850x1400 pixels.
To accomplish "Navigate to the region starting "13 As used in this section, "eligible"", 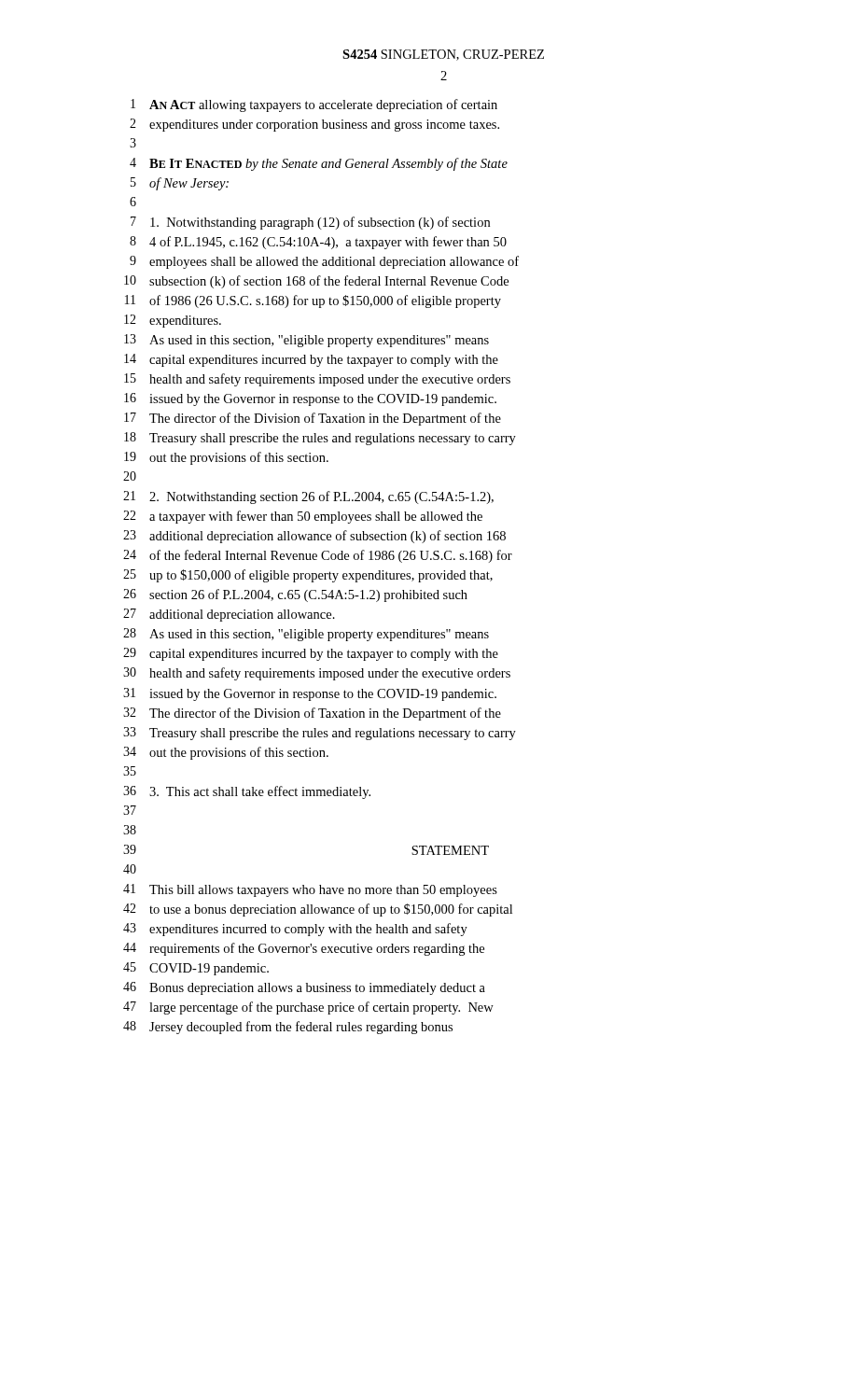I will click(x=444, y=370).
